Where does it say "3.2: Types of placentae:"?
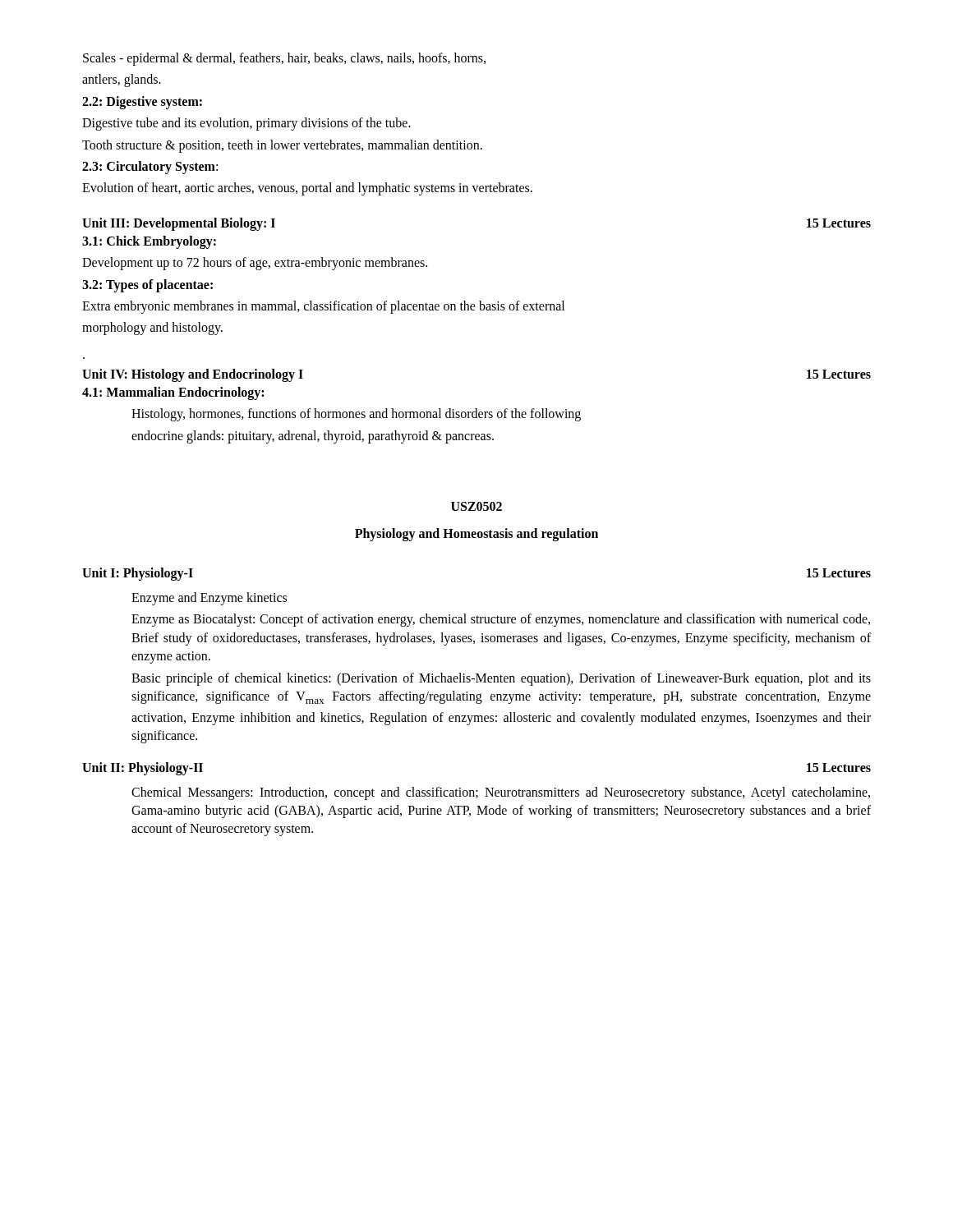953x1232 pixels. click(147, 286)
